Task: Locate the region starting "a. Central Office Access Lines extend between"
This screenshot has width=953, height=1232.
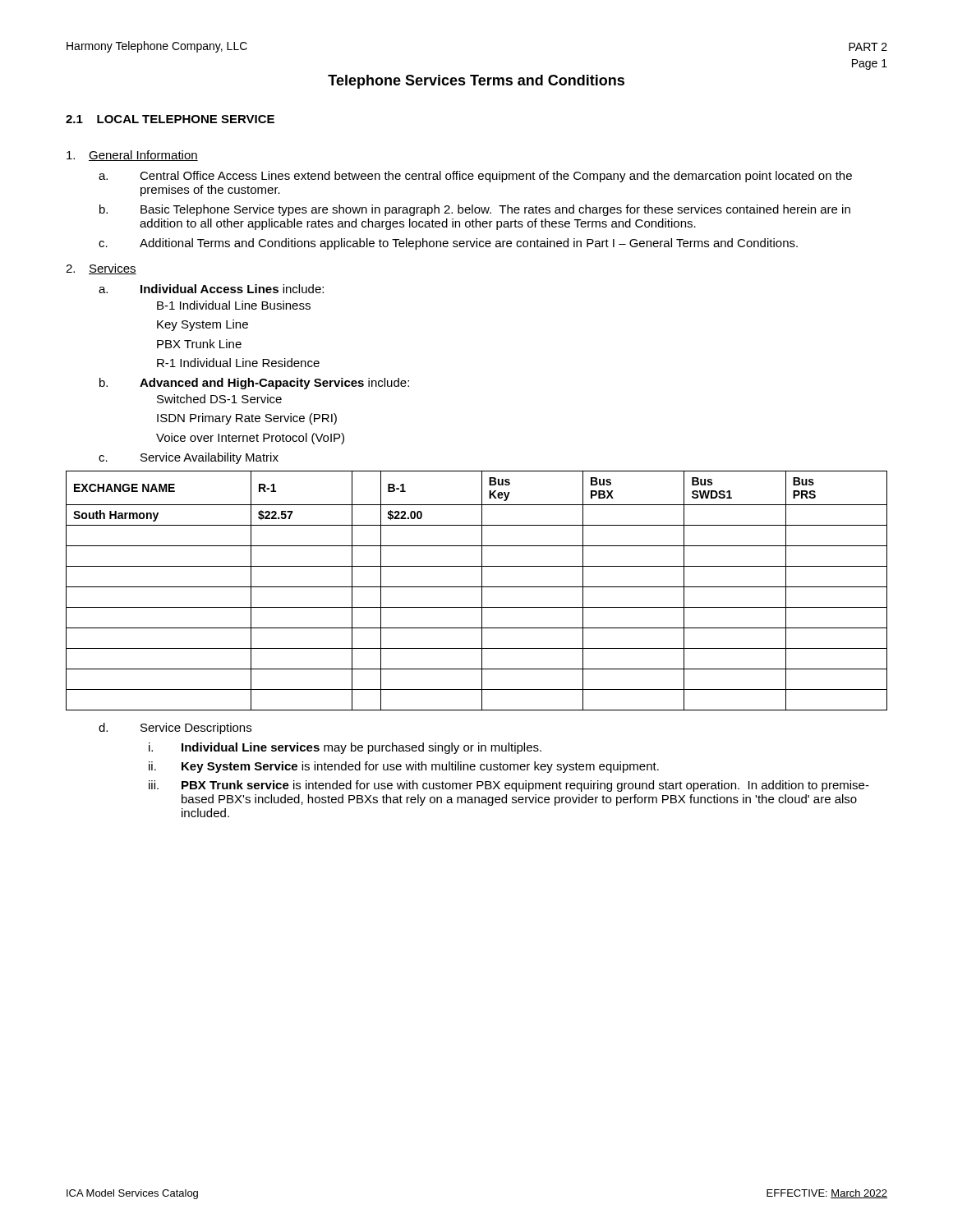Action: [x=493, y=182]
